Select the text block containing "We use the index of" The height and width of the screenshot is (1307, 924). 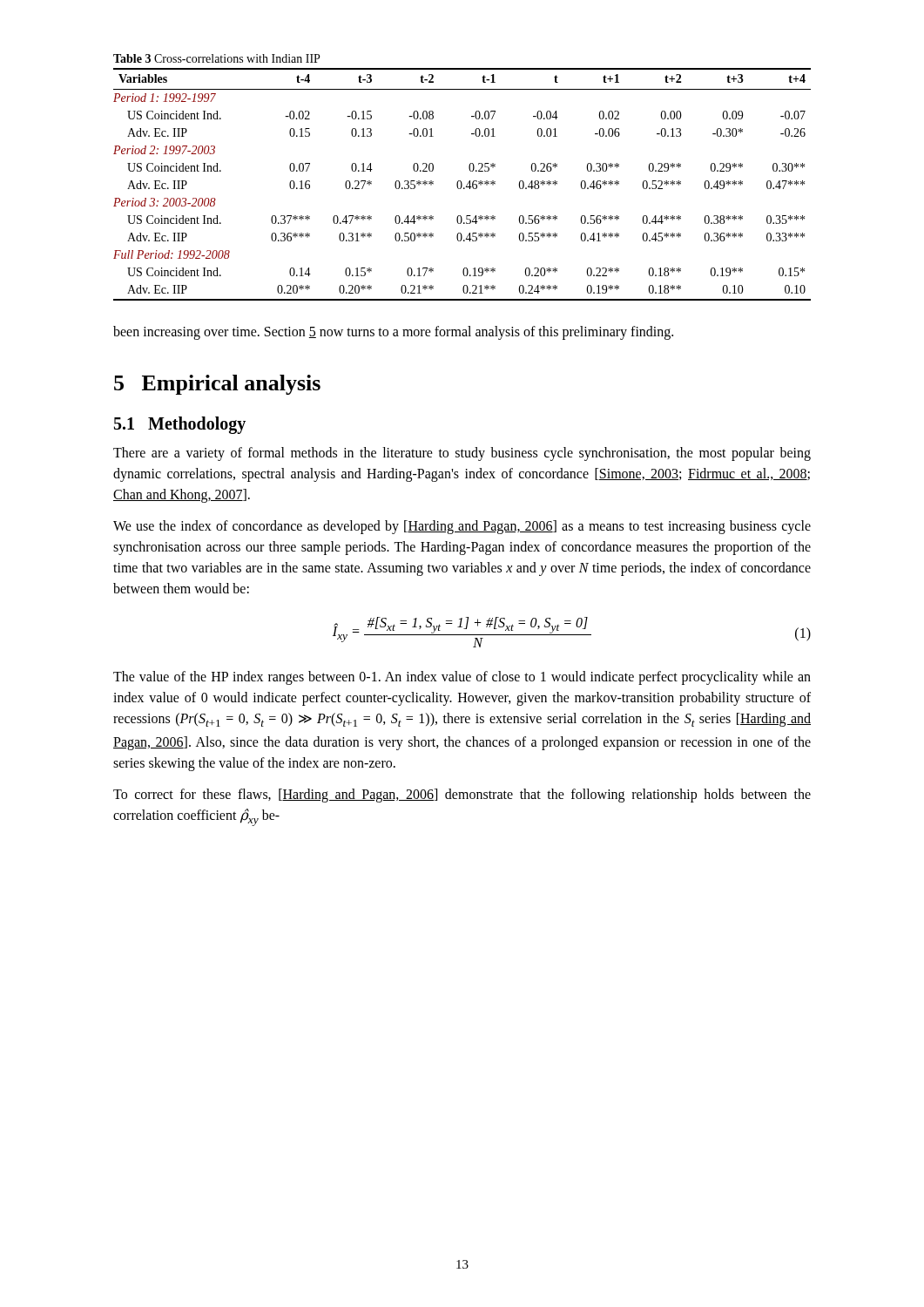tap(462, 557)
